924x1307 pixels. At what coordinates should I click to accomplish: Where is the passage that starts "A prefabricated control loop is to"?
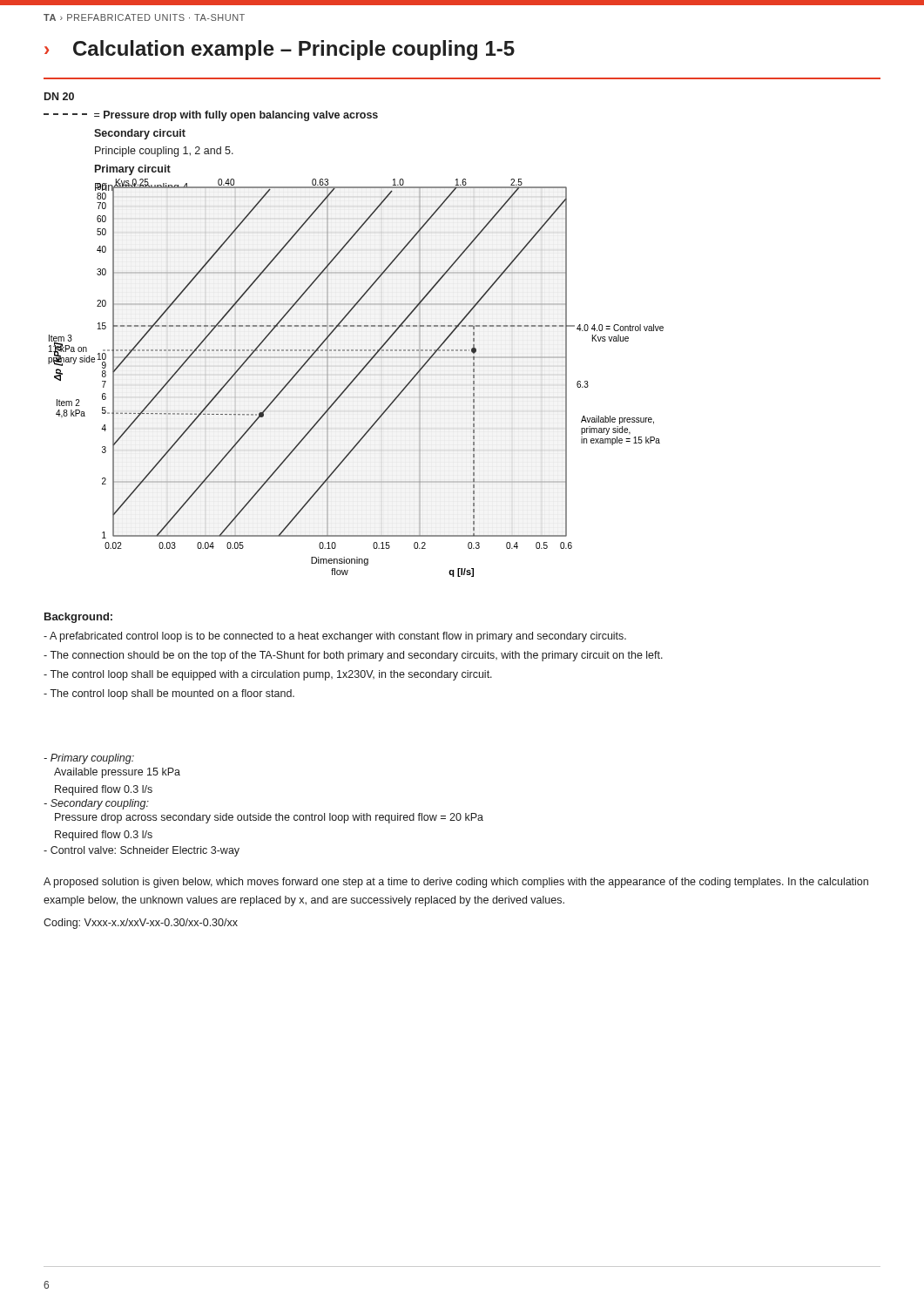pos(462,665)
